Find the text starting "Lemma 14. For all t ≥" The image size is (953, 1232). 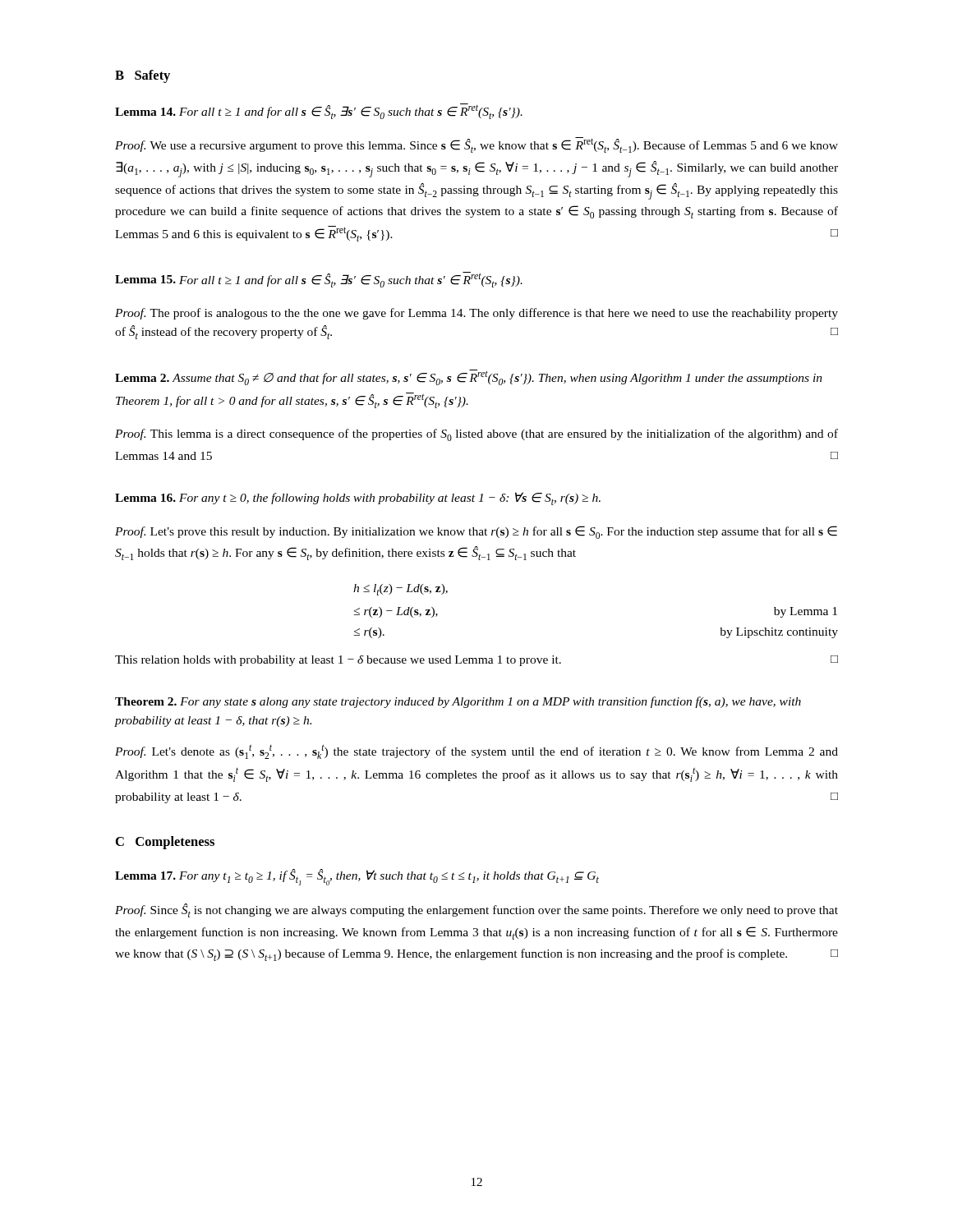(x=319, y=112)
